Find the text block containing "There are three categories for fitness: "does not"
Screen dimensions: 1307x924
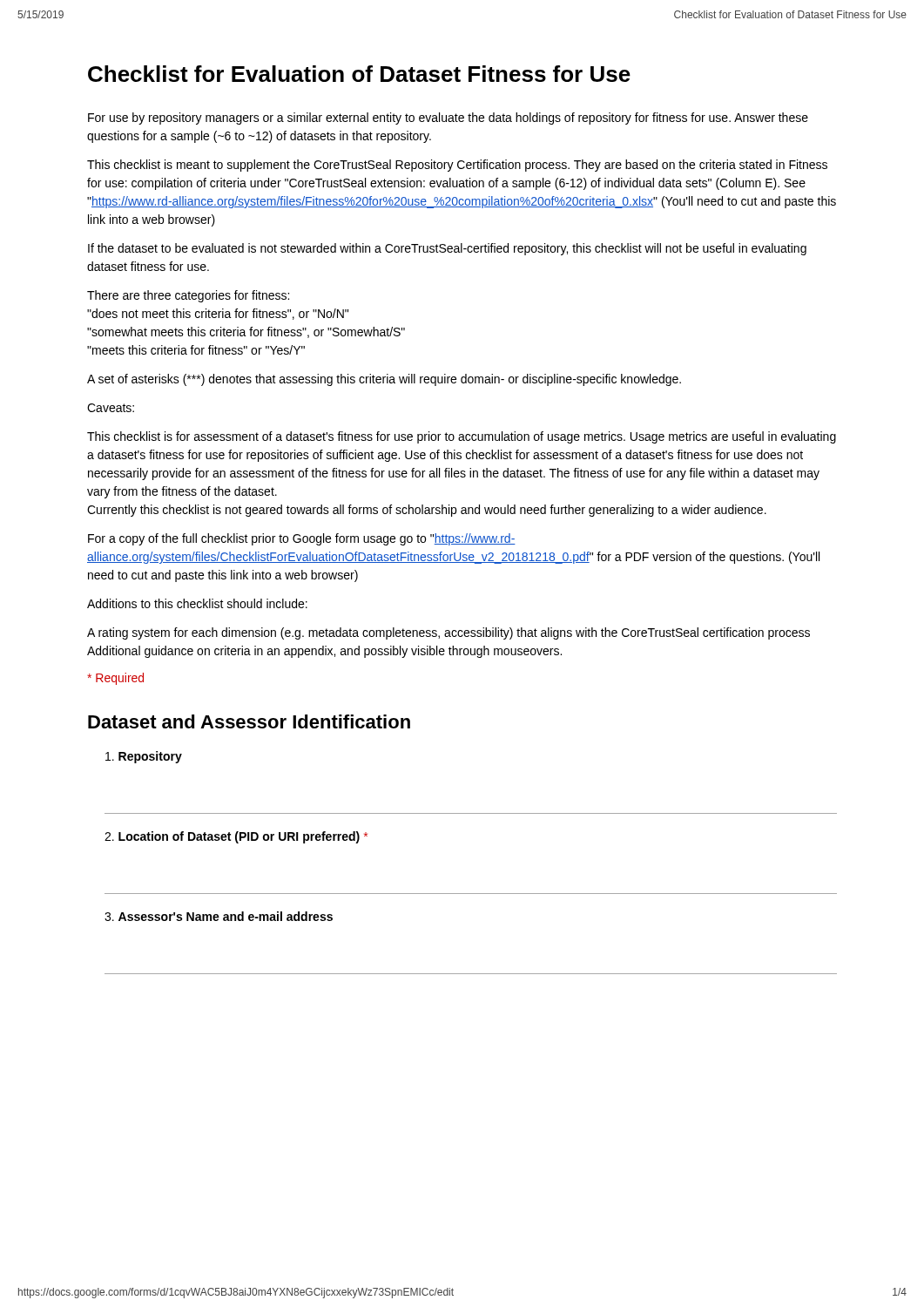[188, 296]
